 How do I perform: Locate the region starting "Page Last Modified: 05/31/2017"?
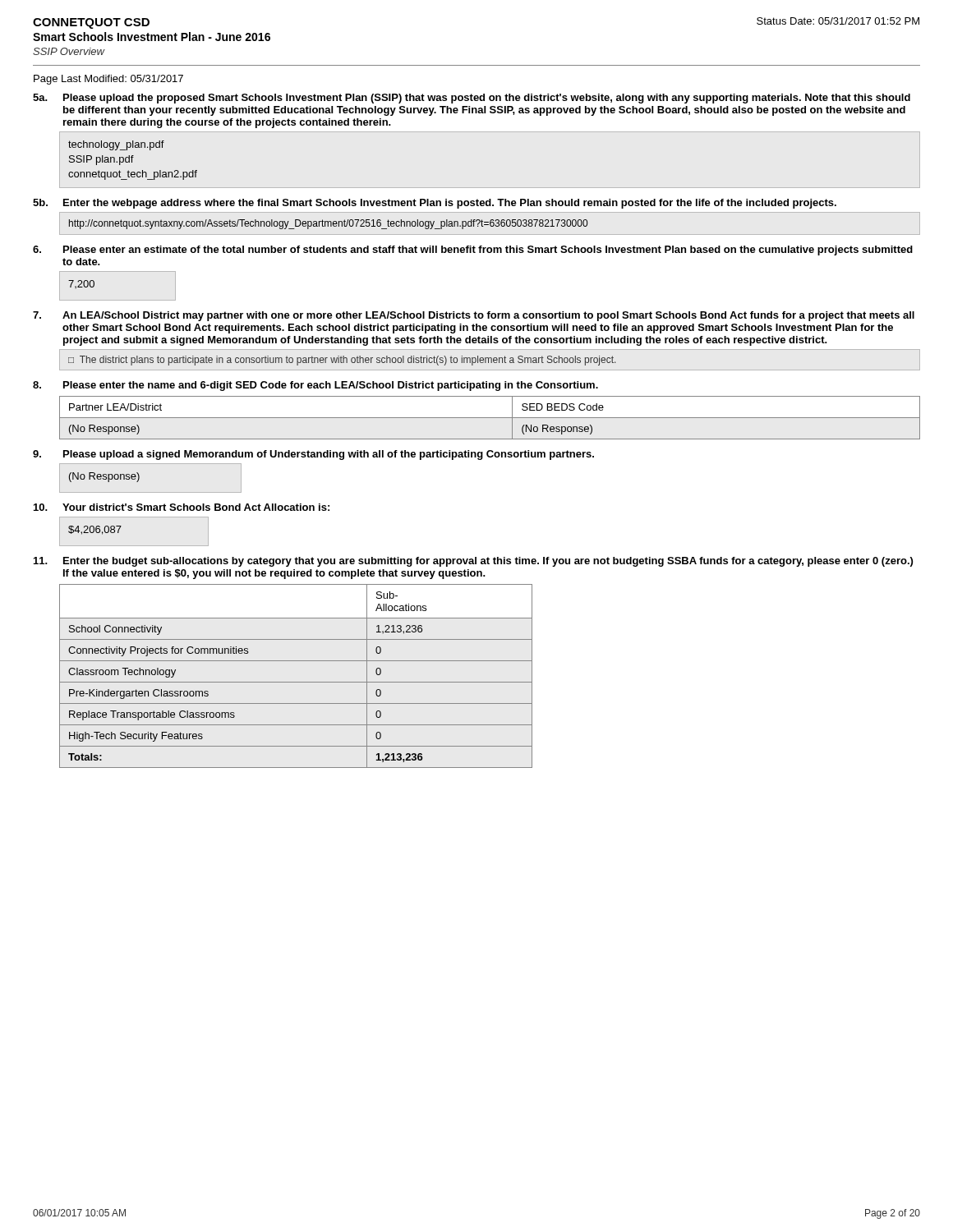pyautogui.click(x=108, y=78)
